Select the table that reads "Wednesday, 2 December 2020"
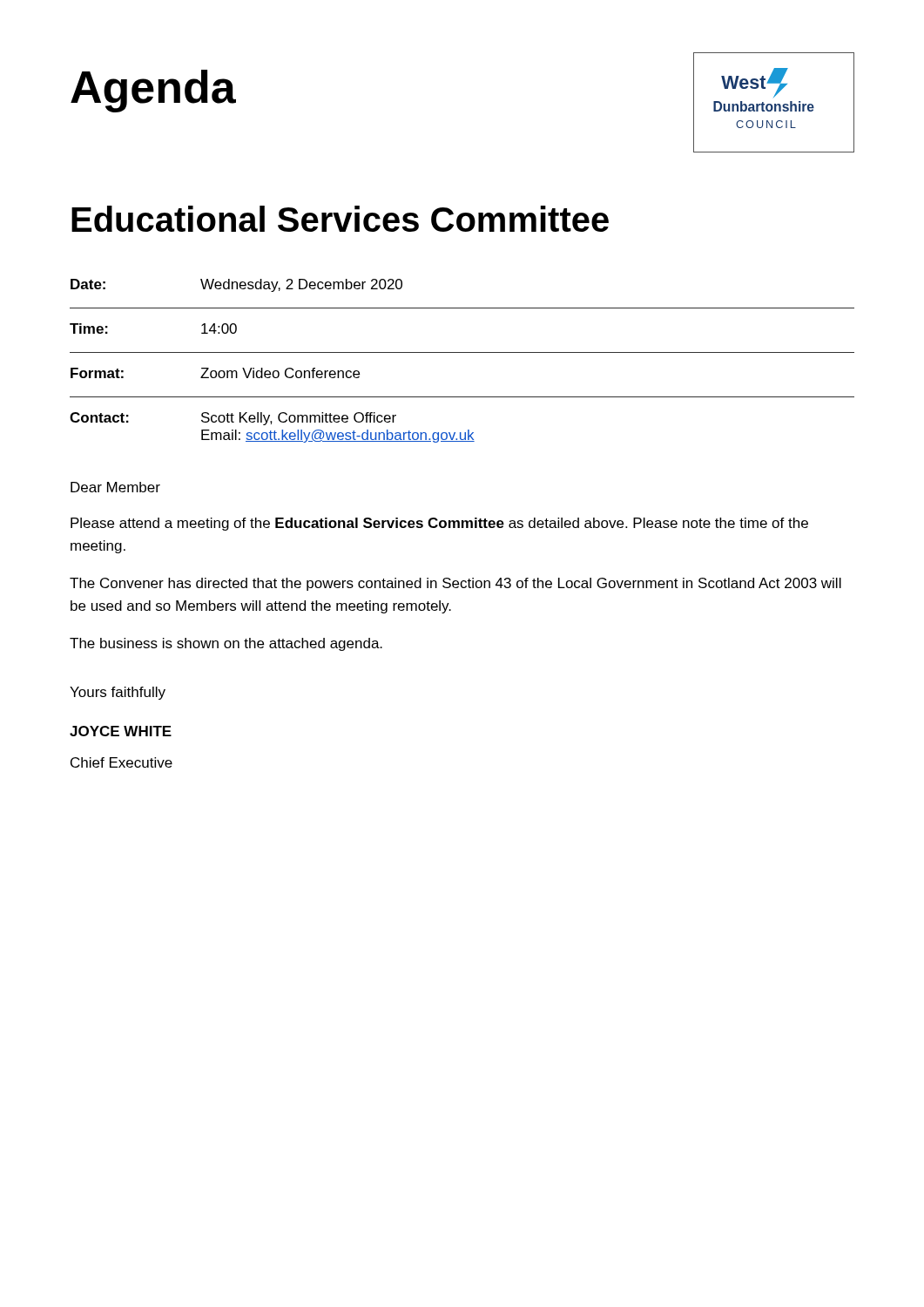 pyautogui.click(x=462, y=359)
